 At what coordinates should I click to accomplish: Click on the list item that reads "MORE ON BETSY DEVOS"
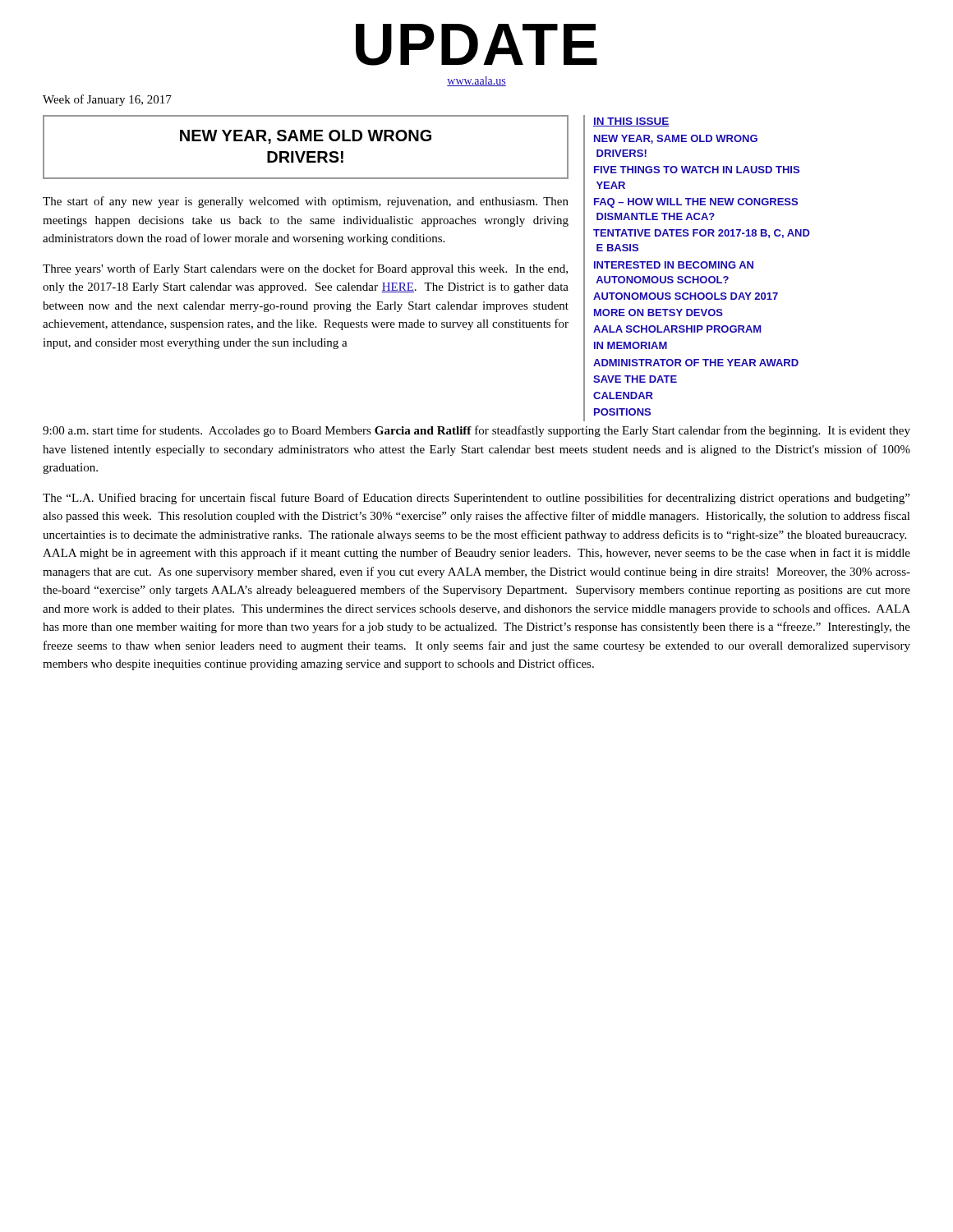[658, 313]
